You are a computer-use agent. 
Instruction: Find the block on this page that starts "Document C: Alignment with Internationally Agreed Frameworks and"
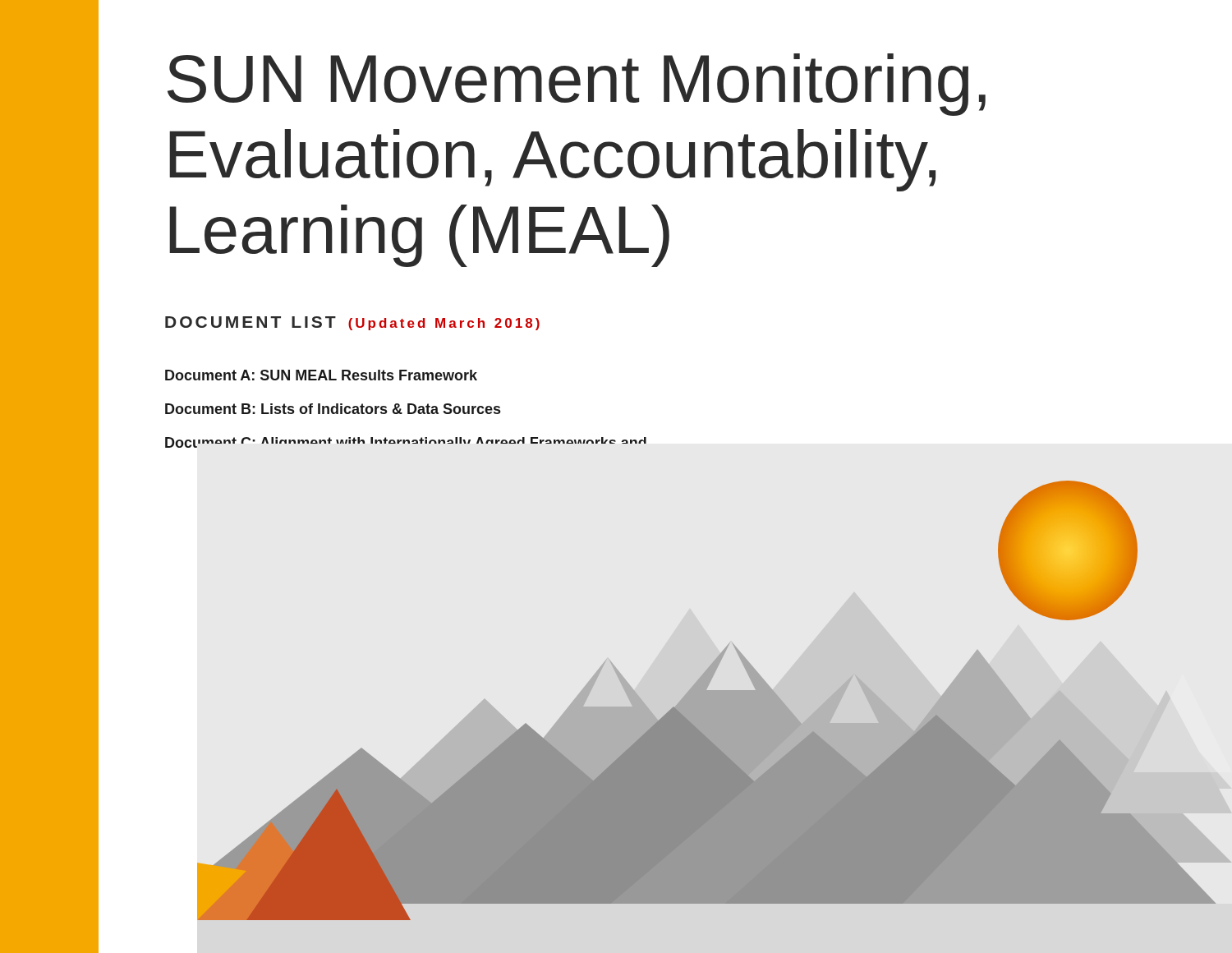click(x=406, y=453)
